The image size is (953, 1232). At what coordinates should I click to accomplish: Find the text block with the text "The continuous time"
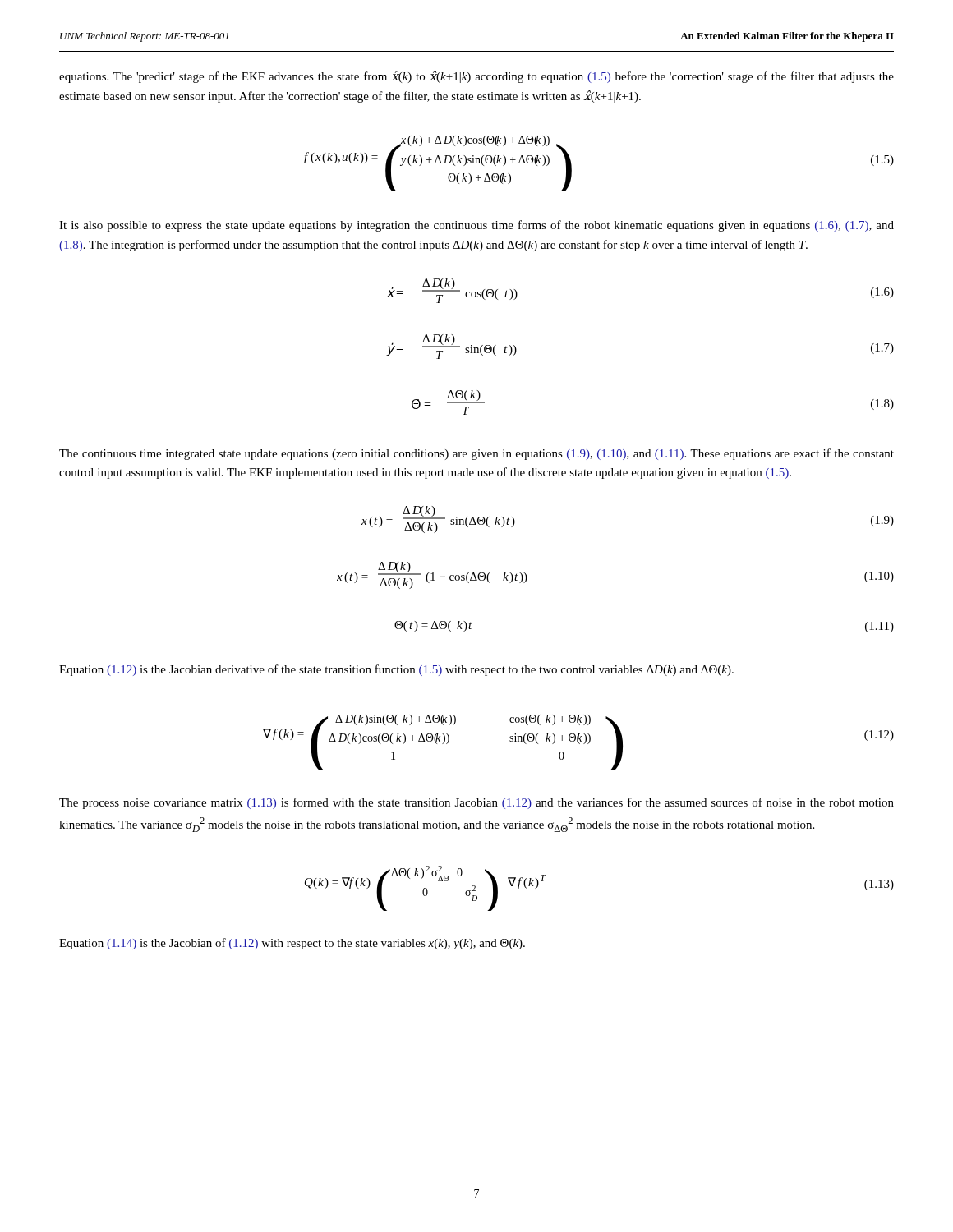476,463
